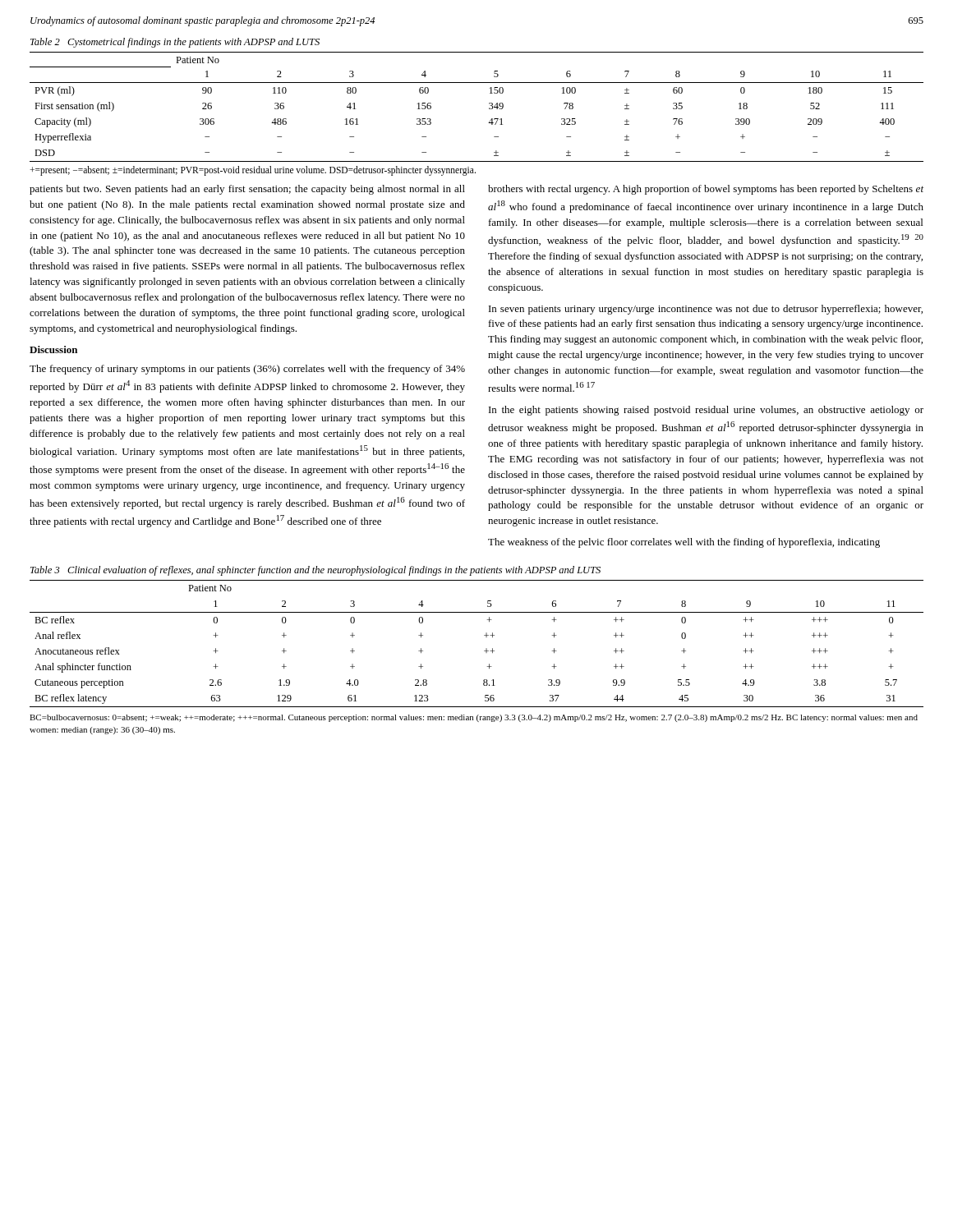The image size is (953, 1232).
Task: Point to the caption beginning "Table 2 Cystometrical"
Action: pos(175,42)
